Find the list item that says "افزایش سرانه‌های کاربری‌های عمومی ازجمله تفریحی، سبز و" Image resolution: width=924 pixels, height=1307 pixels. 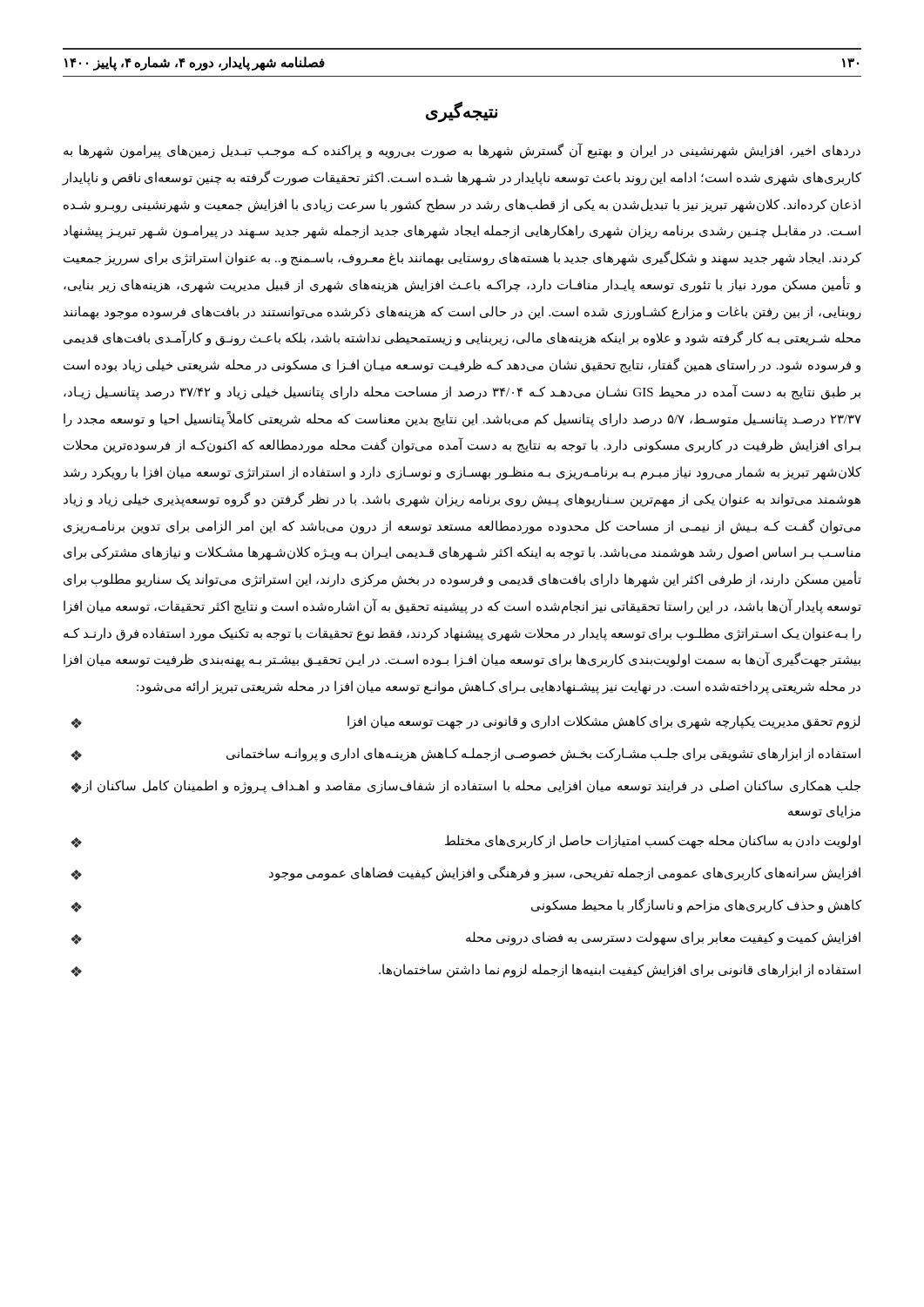465,875
